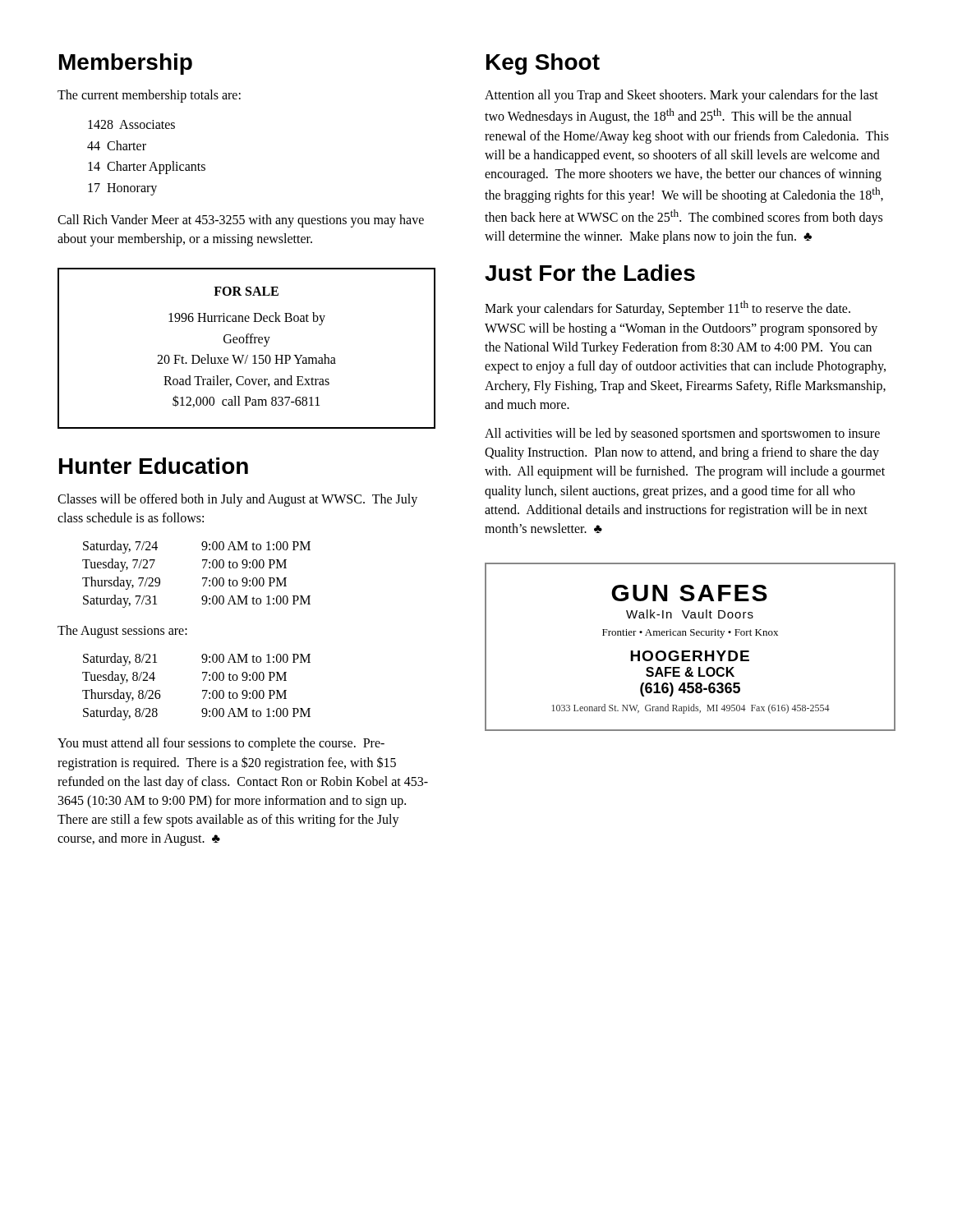Image resolution: width=953 pixels, height=1232 pixels.
Task: Where is the passage that starts "Call Rich Vander Meer at 453-3255 with any"?
Action: pyautogui.click(x=246, y=229)
